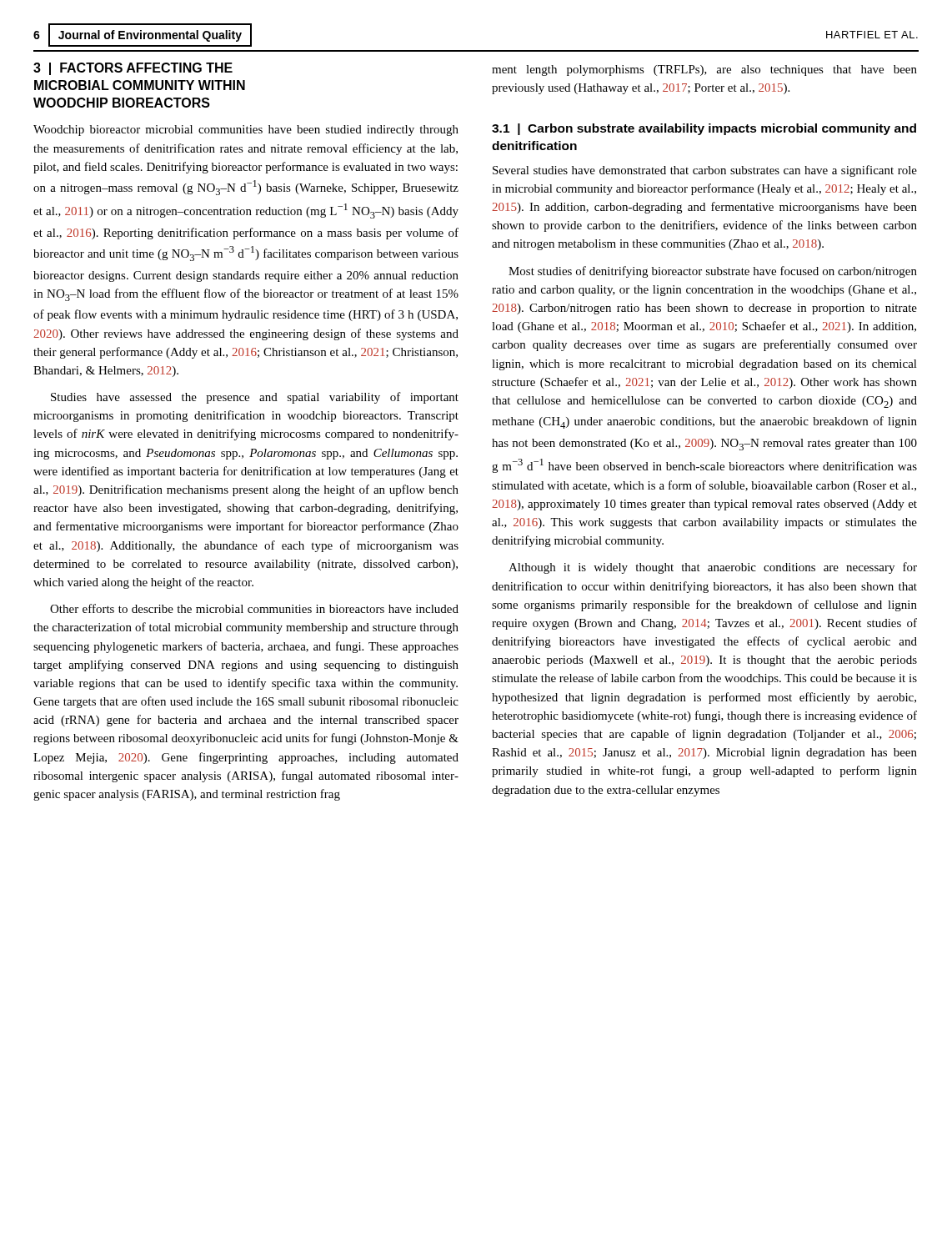Click on the text block that reads "Although it is widely thought that"

click(x=704, y=678)
